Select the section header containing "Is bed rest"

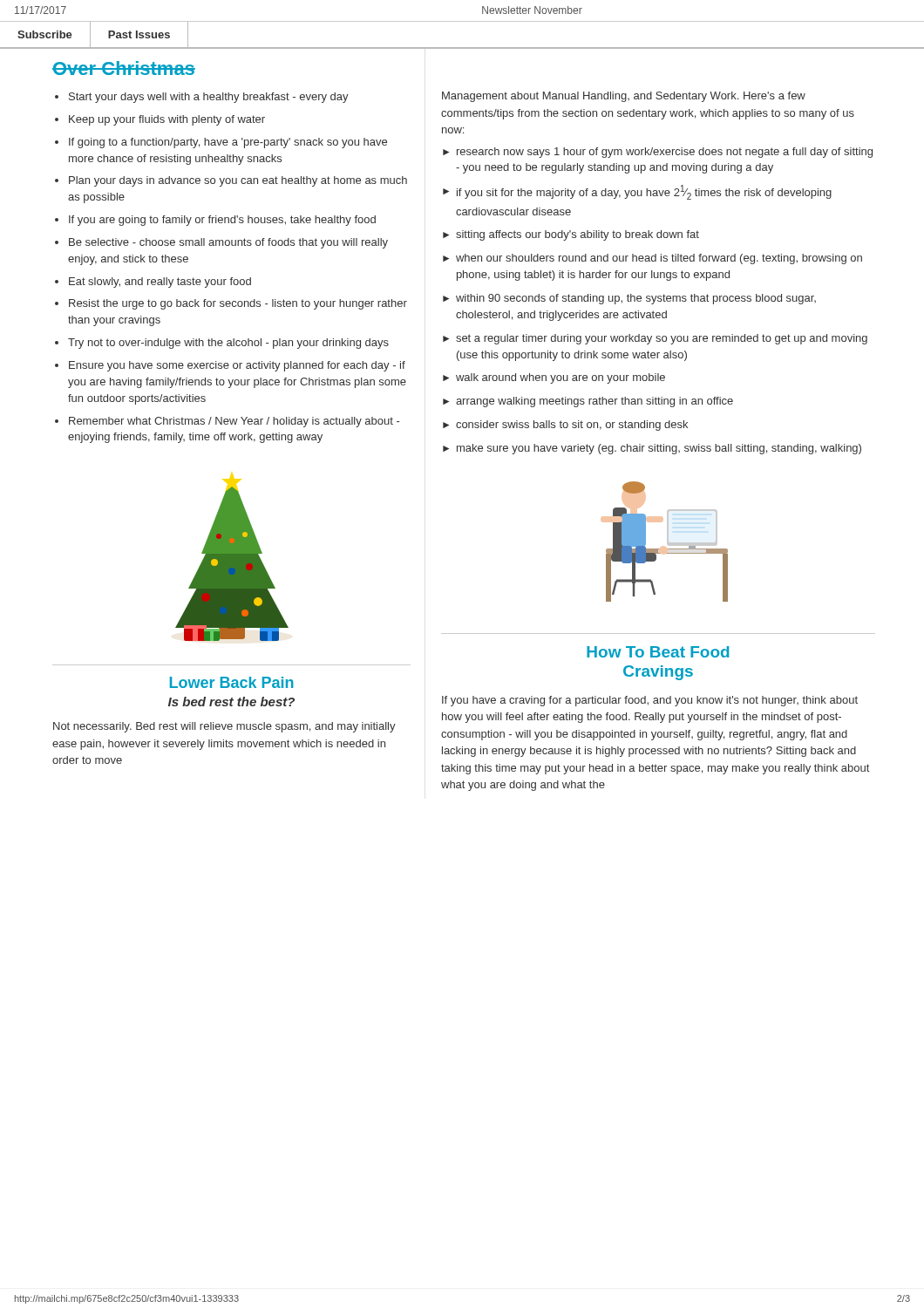(231, 702)
